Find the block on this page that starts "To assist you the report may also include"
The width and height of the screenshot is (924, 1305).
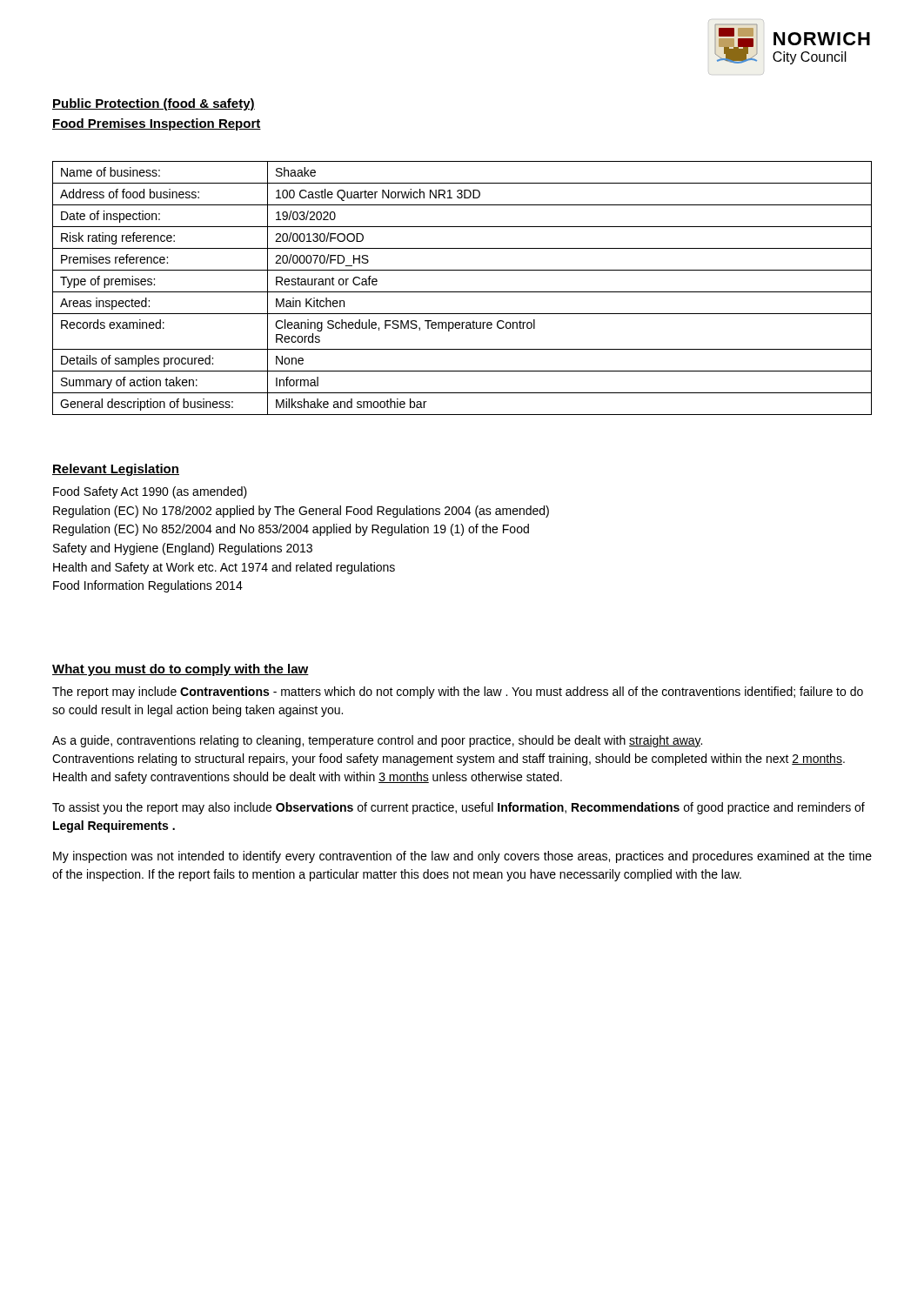(458, 816)
